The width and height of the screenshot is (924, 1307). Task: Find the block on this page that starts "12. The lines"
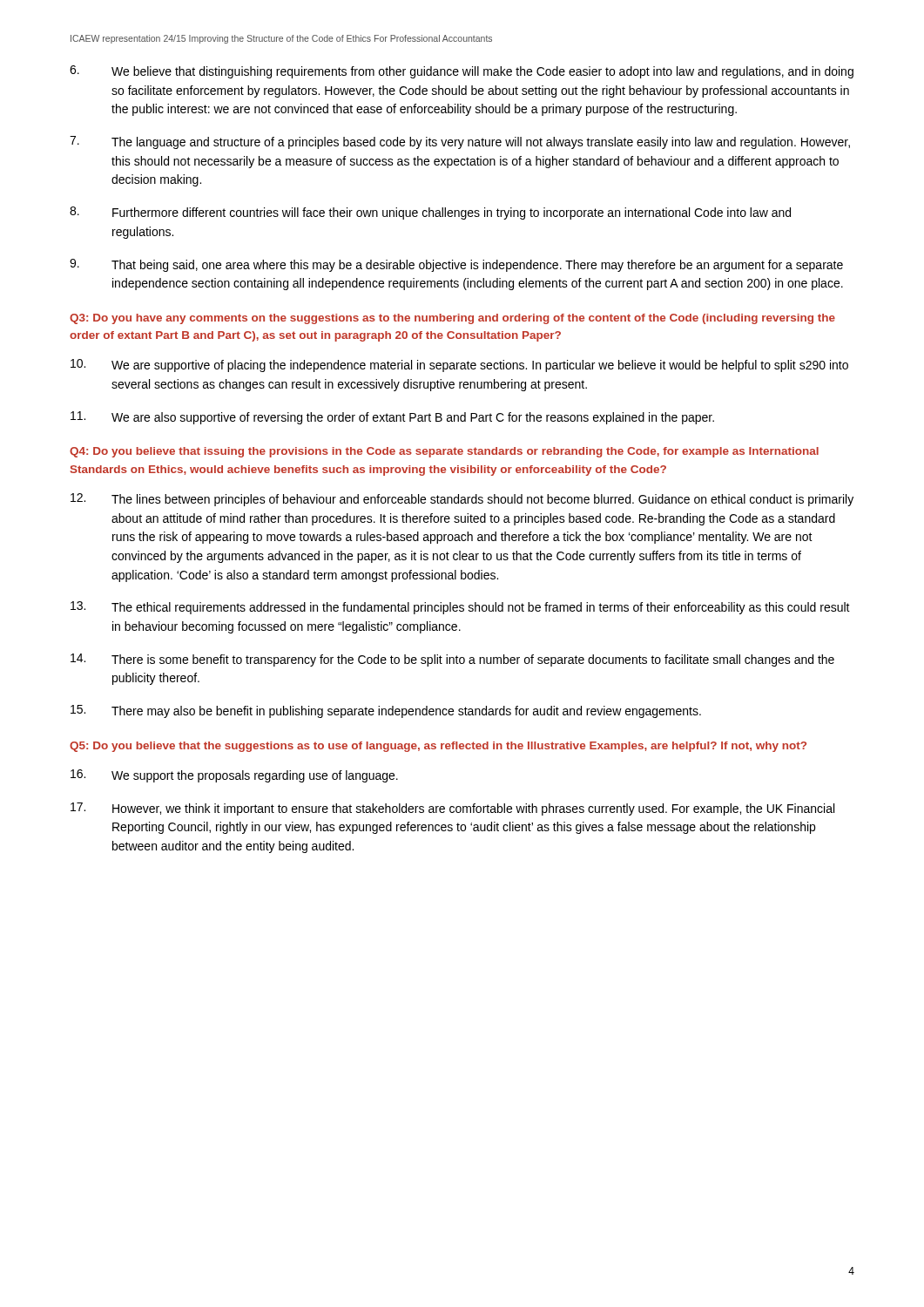(462, 538)
